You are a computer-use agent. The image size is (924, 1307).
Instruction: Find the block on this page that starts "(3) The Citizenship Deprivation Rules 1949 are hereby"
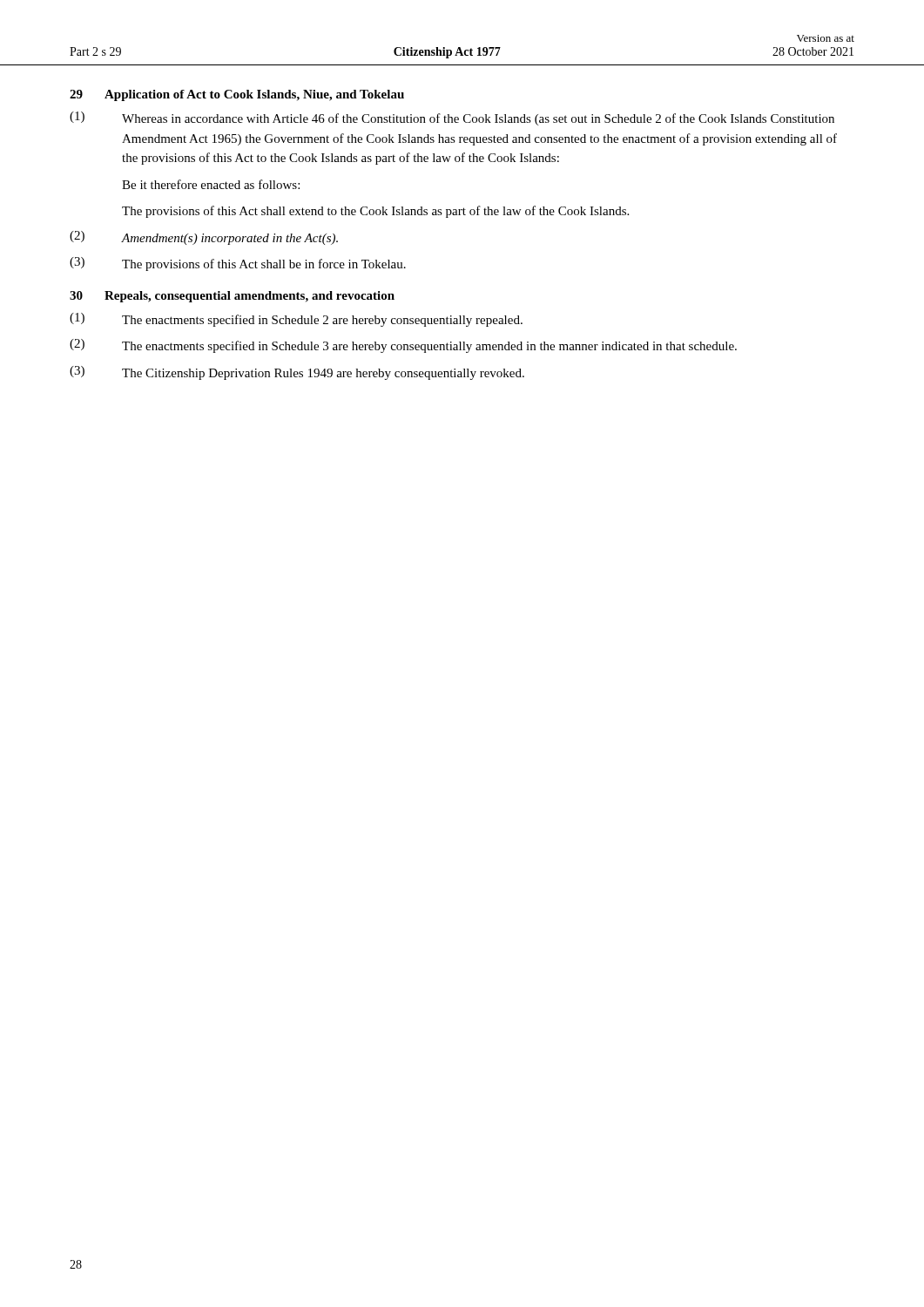point(462,373)
